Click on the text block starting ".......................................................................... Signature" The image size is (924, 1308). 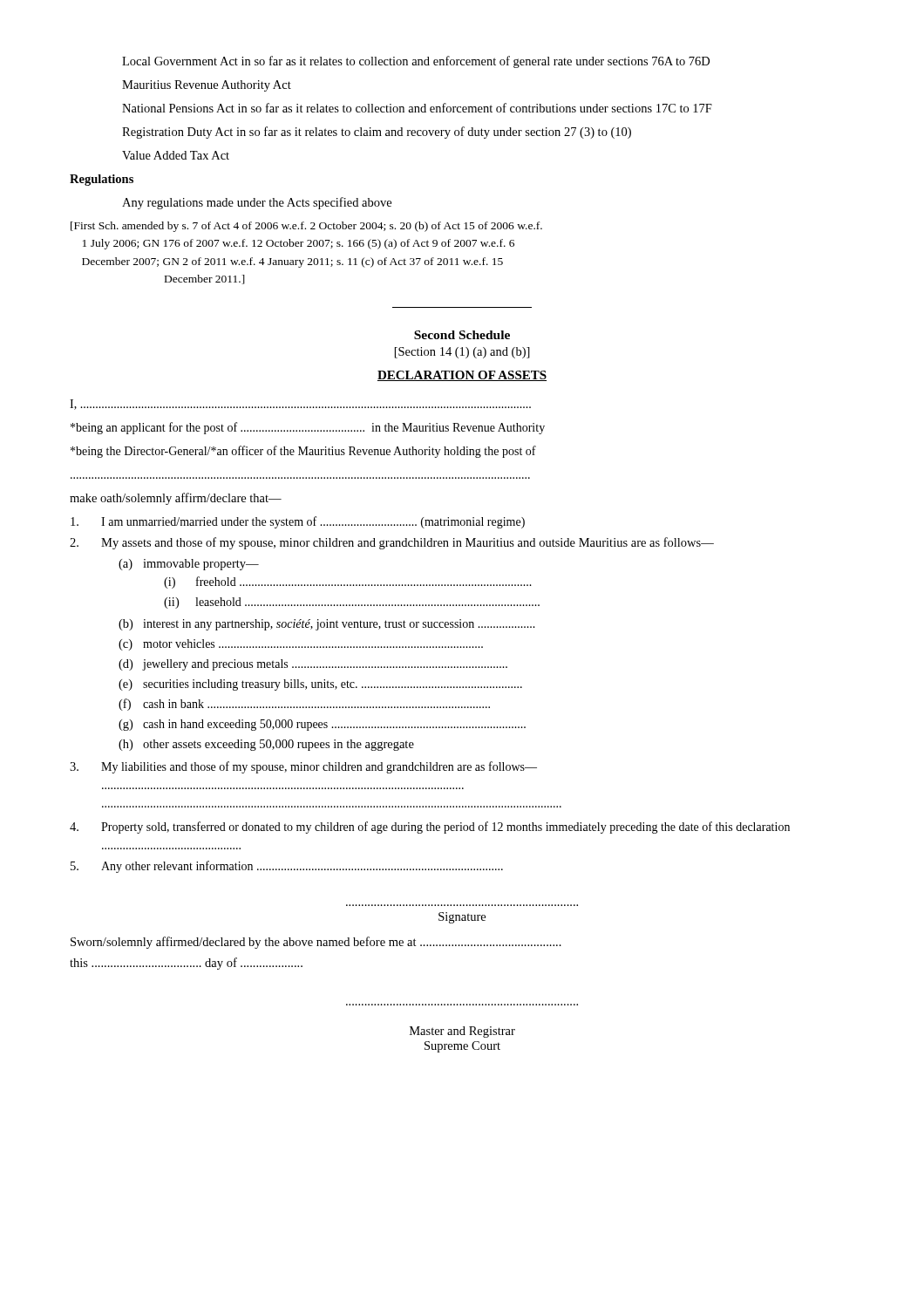pos(462,909)
